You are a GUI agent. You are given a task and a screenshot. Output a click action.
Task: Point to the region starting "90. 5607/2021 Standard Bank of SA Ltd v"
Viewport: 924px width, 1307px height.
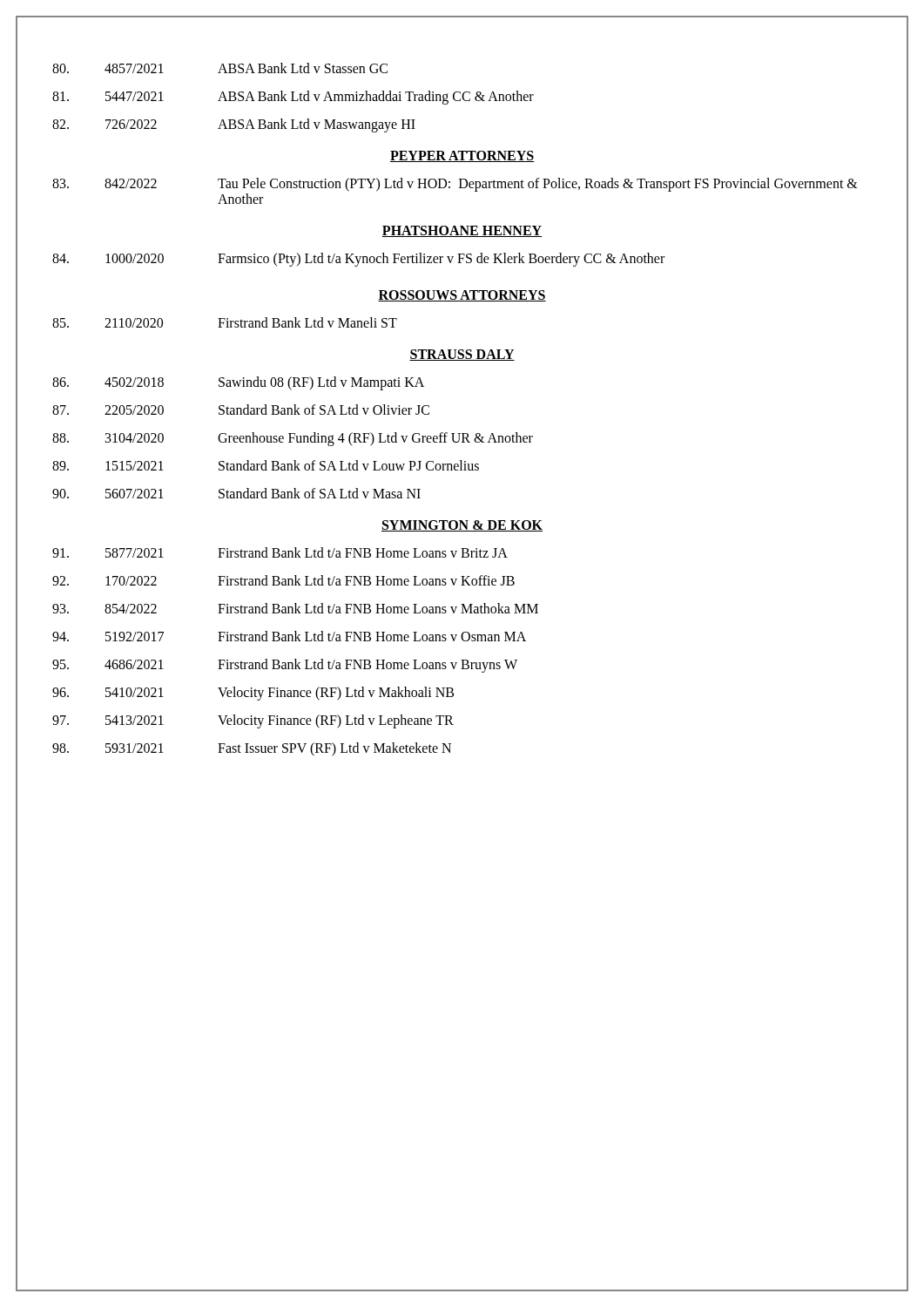[x=236, y=493]
